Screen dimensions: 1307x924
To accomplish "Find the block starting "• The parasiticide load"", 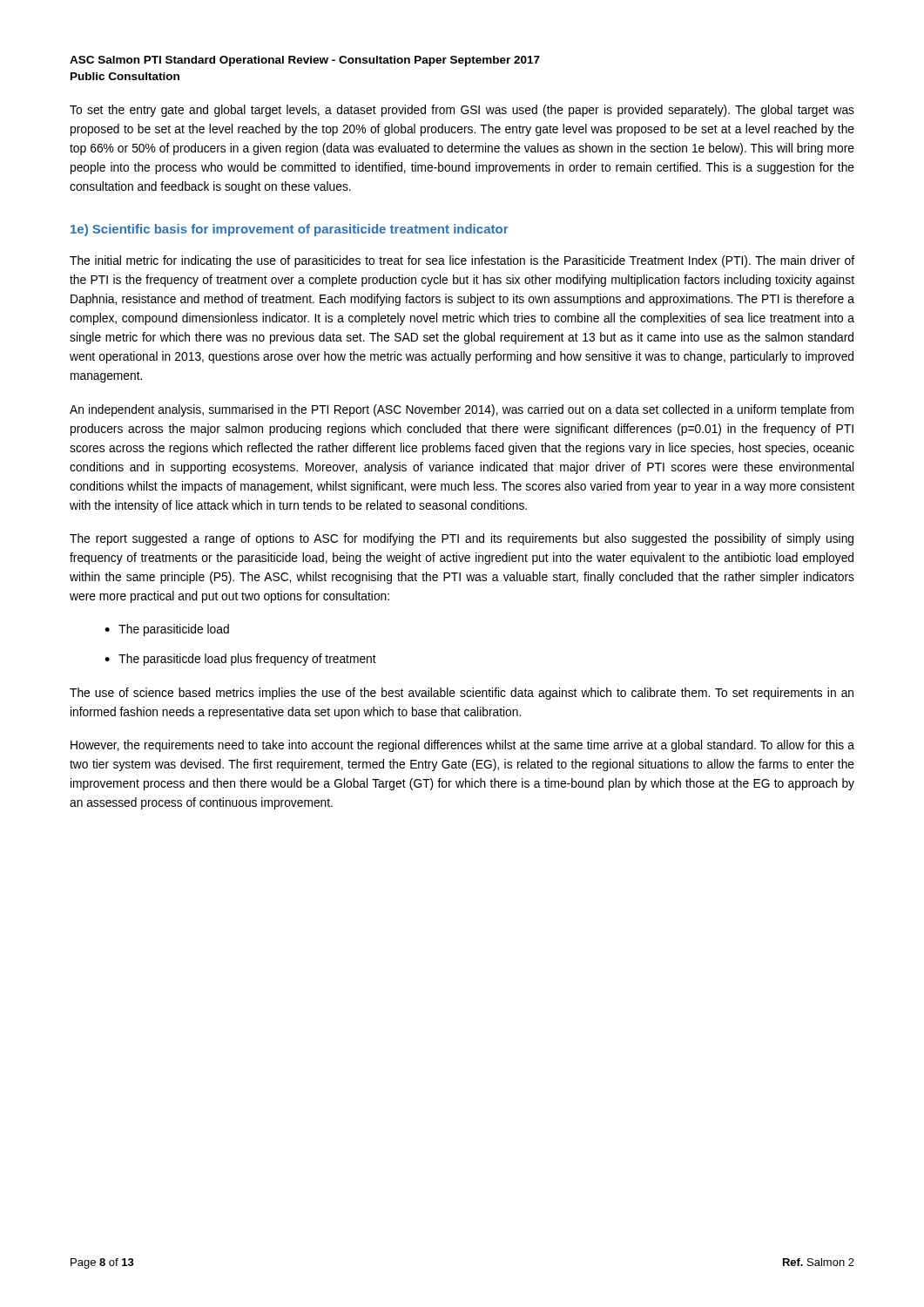I will click(167, 631).
